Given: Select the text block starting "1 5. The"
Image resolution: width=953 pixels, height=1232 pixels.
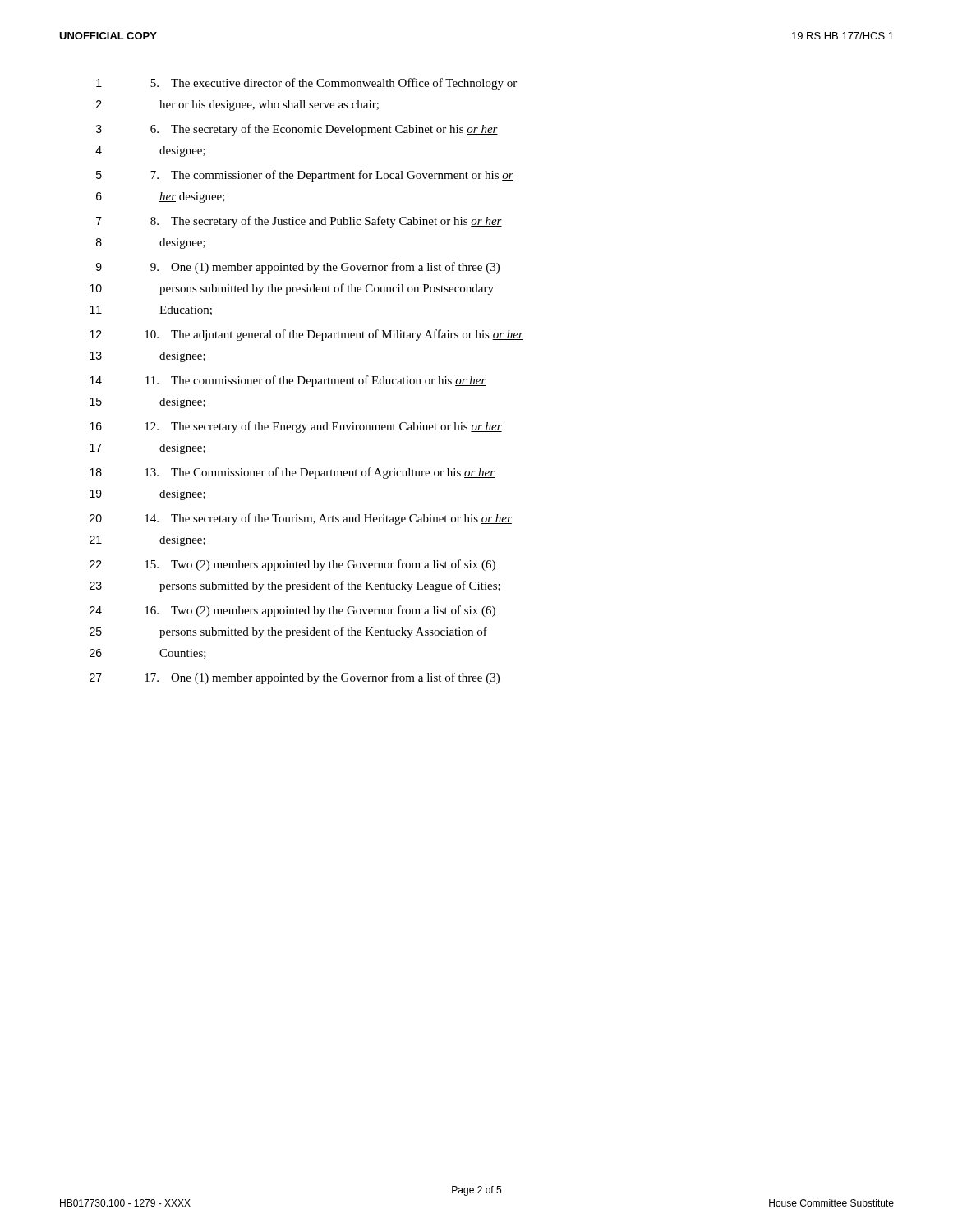Looking at the screenshot, I should point(476,95).
